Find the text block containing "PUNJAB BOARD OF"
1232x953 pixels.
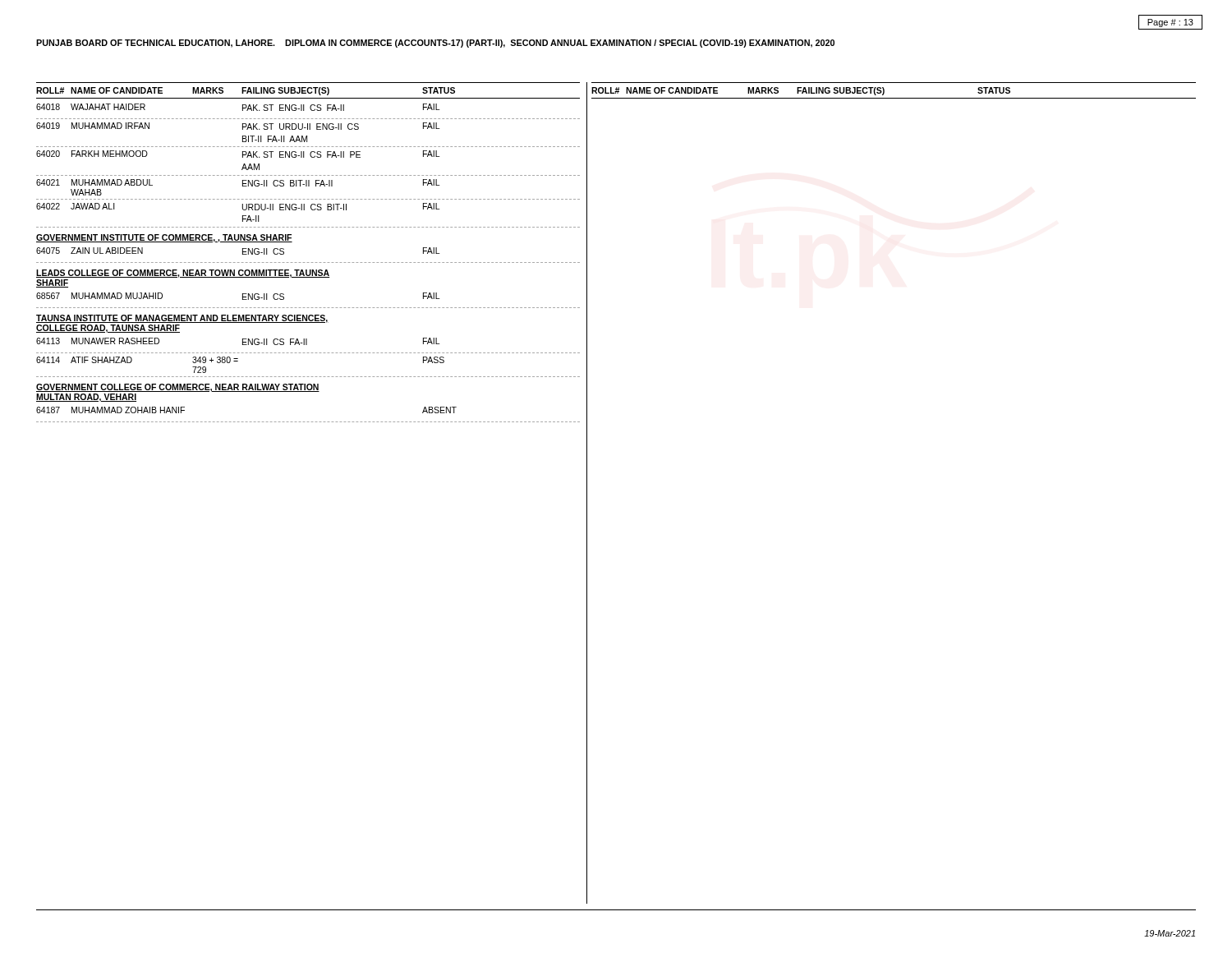pyautogui.click(x=436, y=43)
